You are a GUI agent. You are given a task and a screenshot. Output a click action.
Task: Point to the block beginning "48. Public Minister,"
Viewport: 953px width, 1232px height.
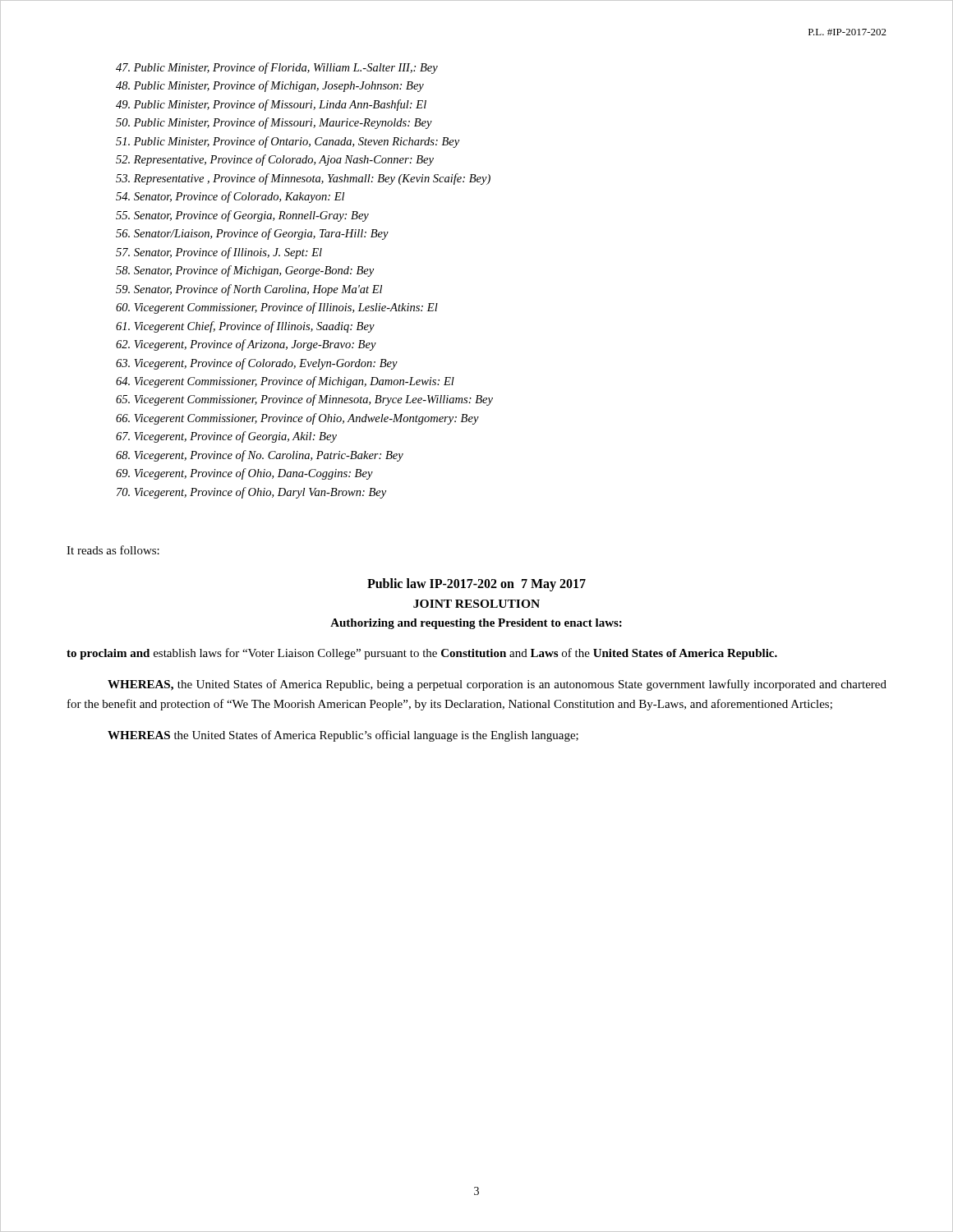pyautogui.click(x=270, y=86)
